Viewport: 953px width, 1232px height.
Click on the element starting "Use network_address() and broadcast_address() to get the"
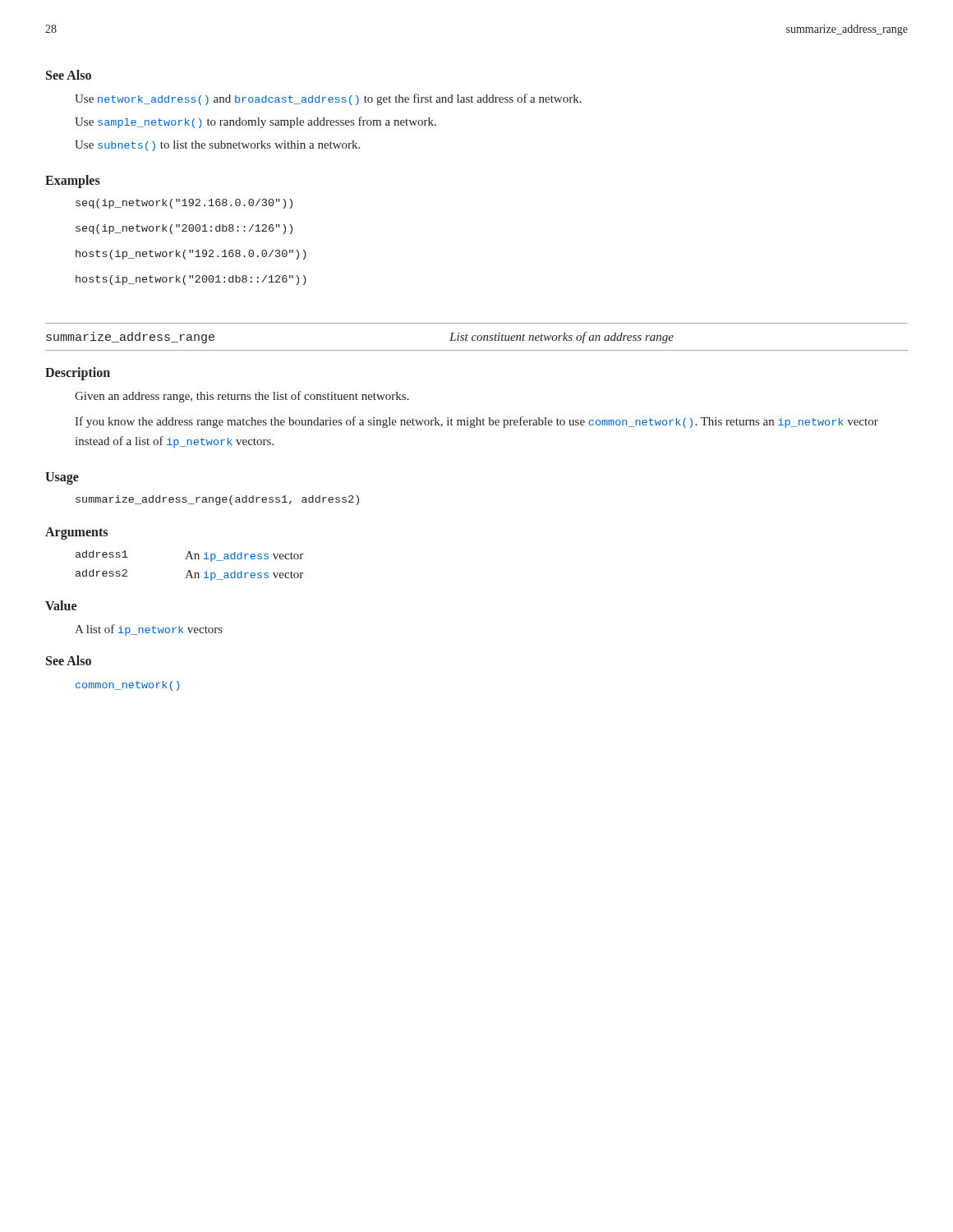tap(328, 99)
